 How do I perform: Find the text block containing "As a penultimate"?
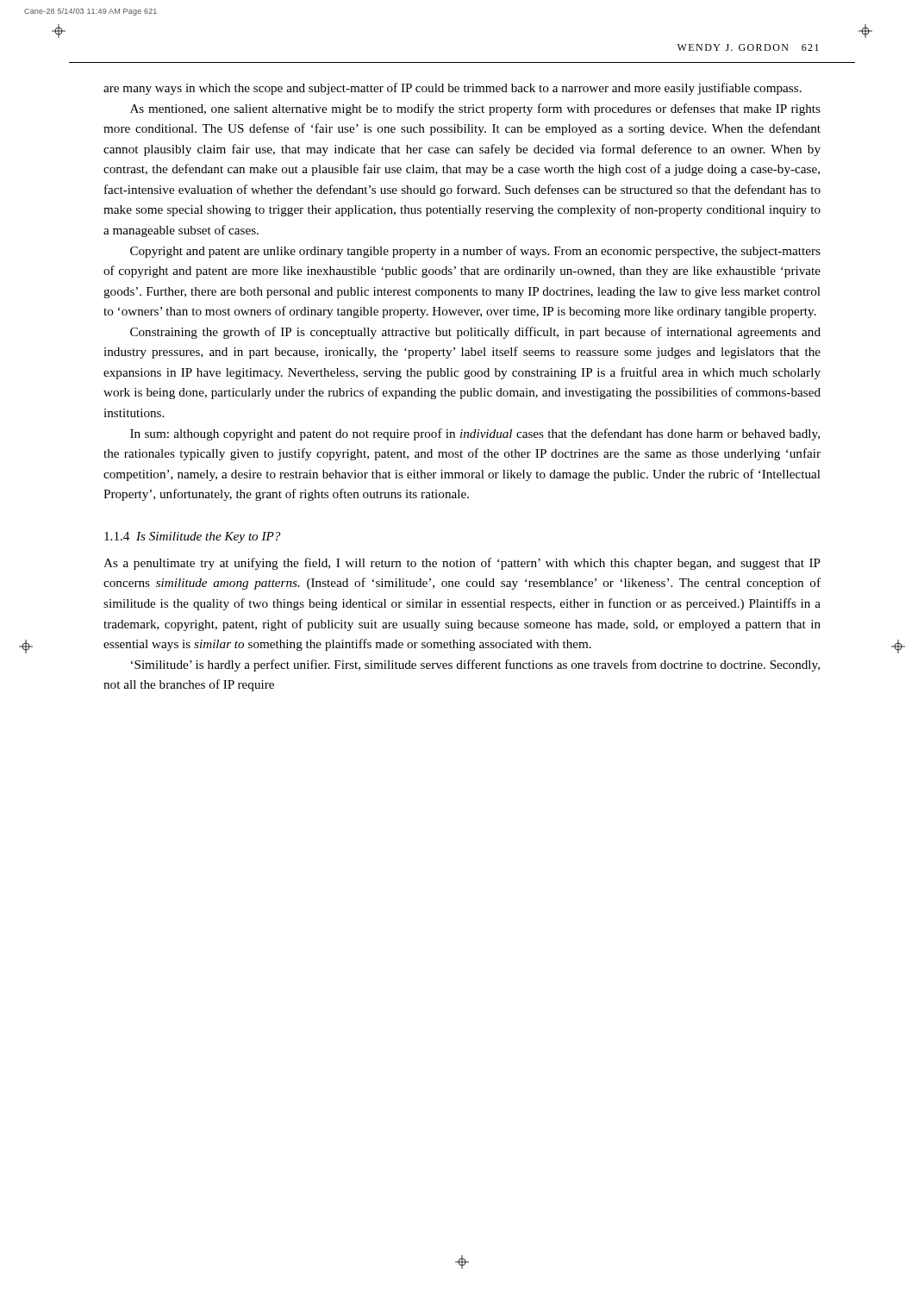462,603
